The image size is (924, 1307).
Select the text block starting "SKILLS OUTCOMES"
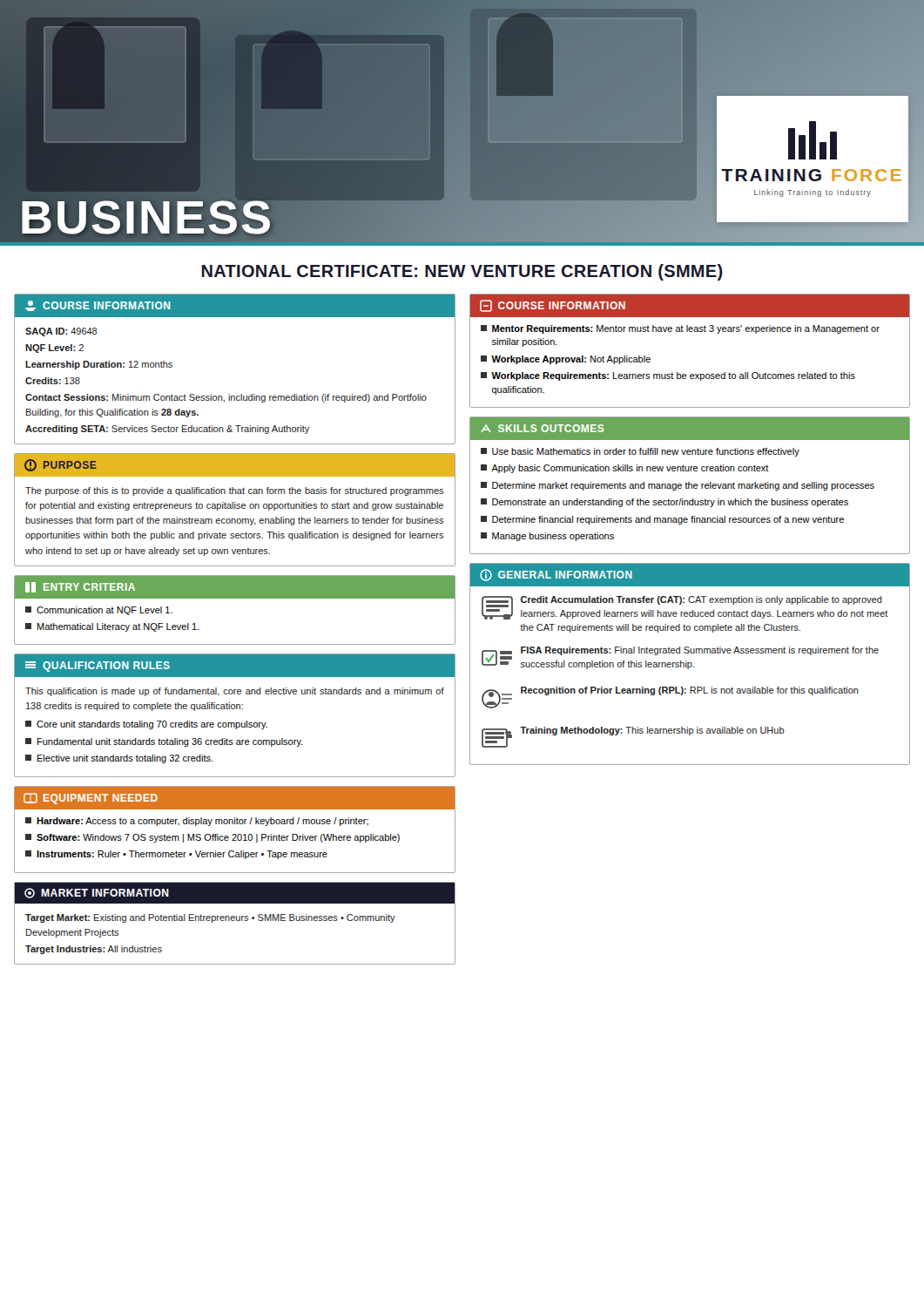542,429
